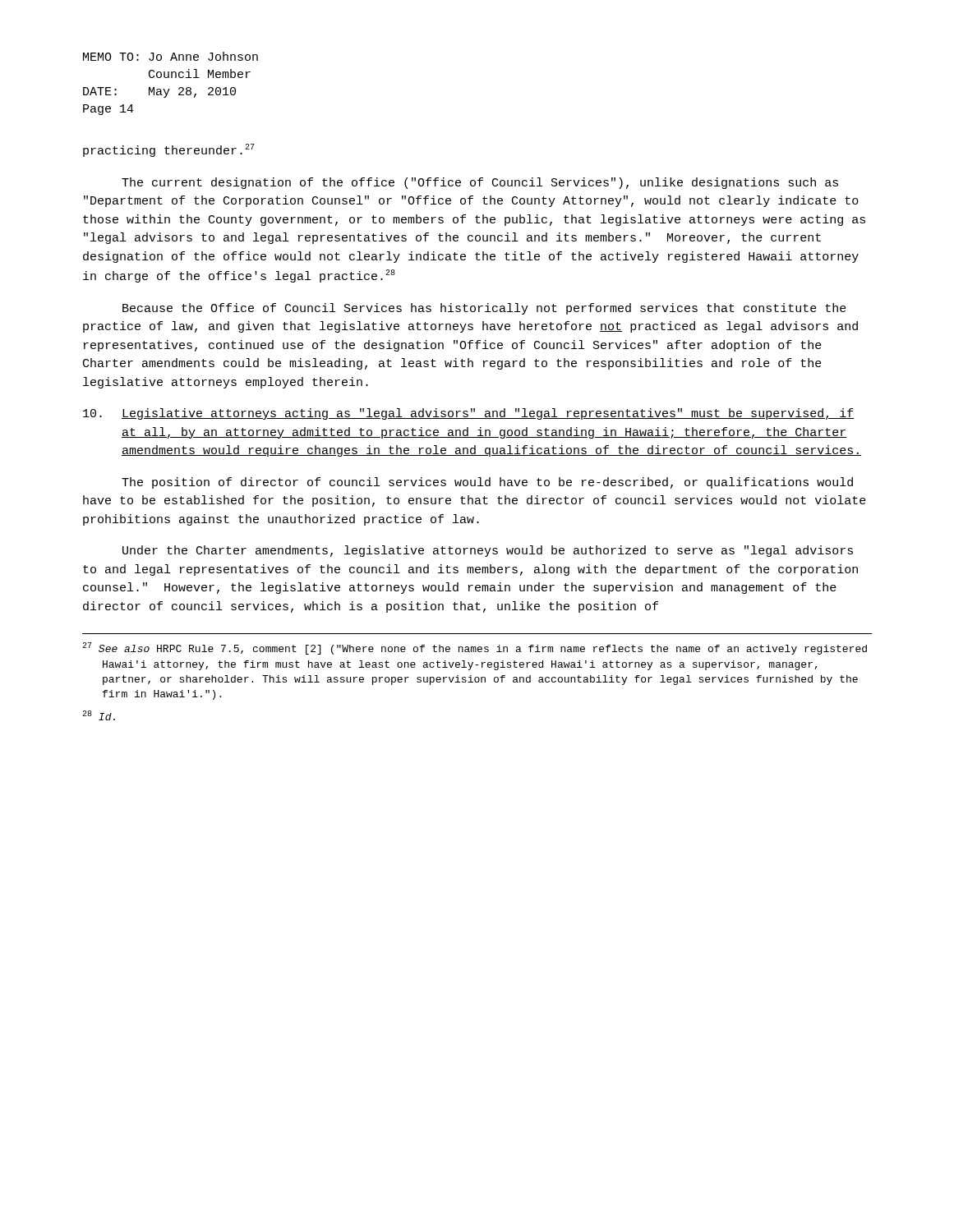The width and height of the screenshot is (954, 1232).
Task: Navigate to the block starting "Under the Charter amendments, legislative attorneys"
Action: [470, 579]
